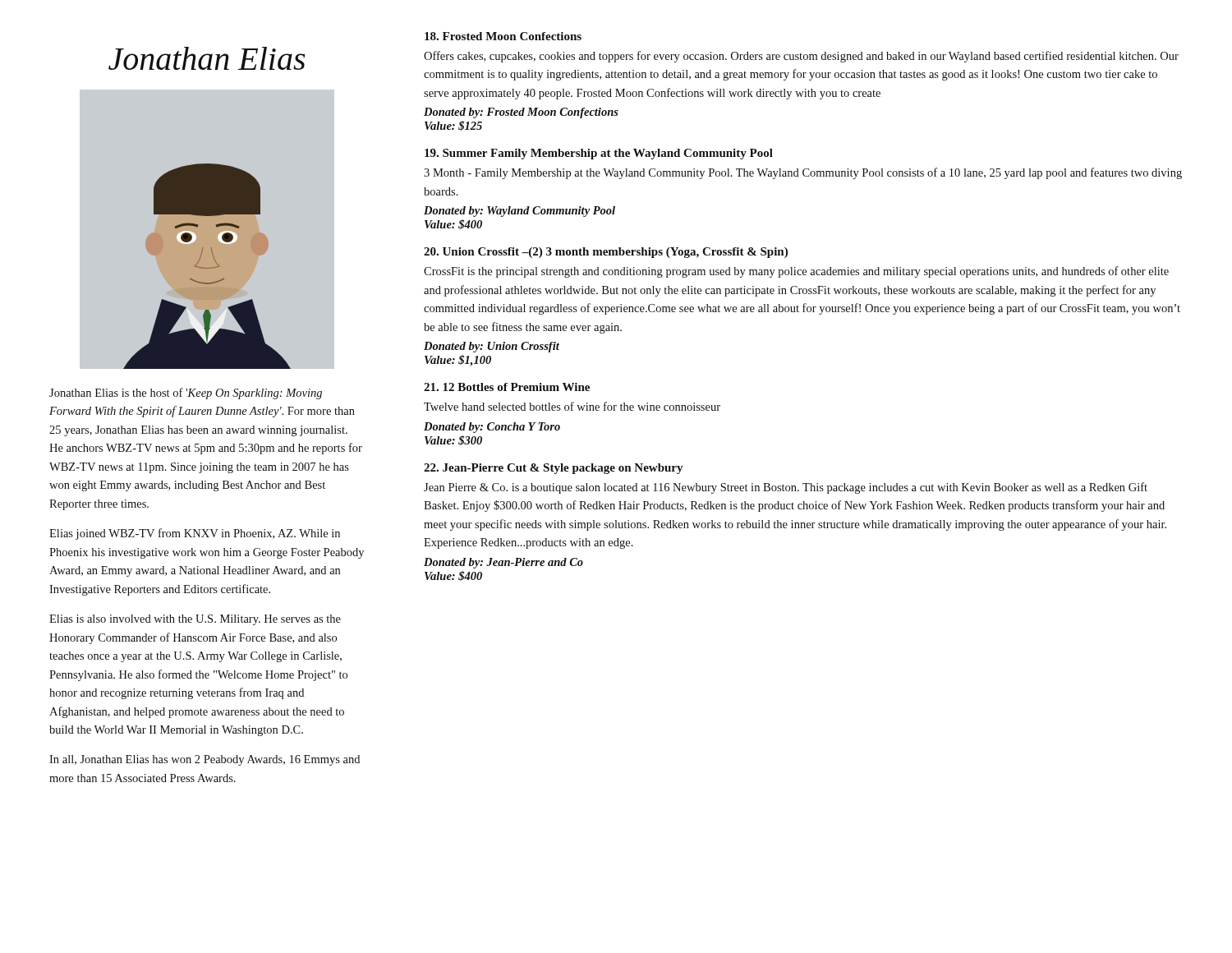1232x953 pixels.
Task: Click on the text block that says "Elias is also involved"
Action: coord(199,674)
